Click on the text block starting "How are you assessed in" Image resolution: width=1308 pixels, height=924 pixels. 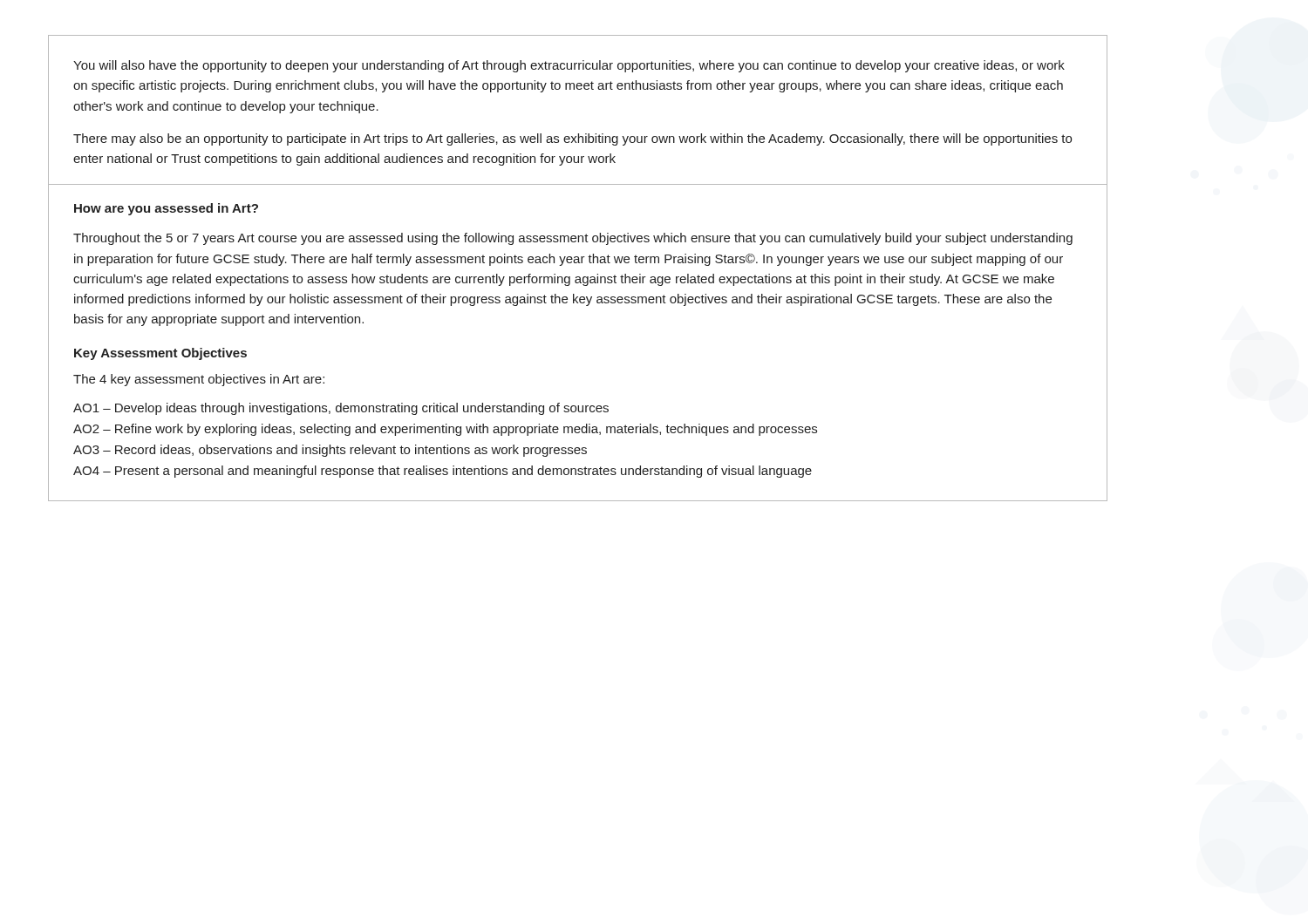166,209
